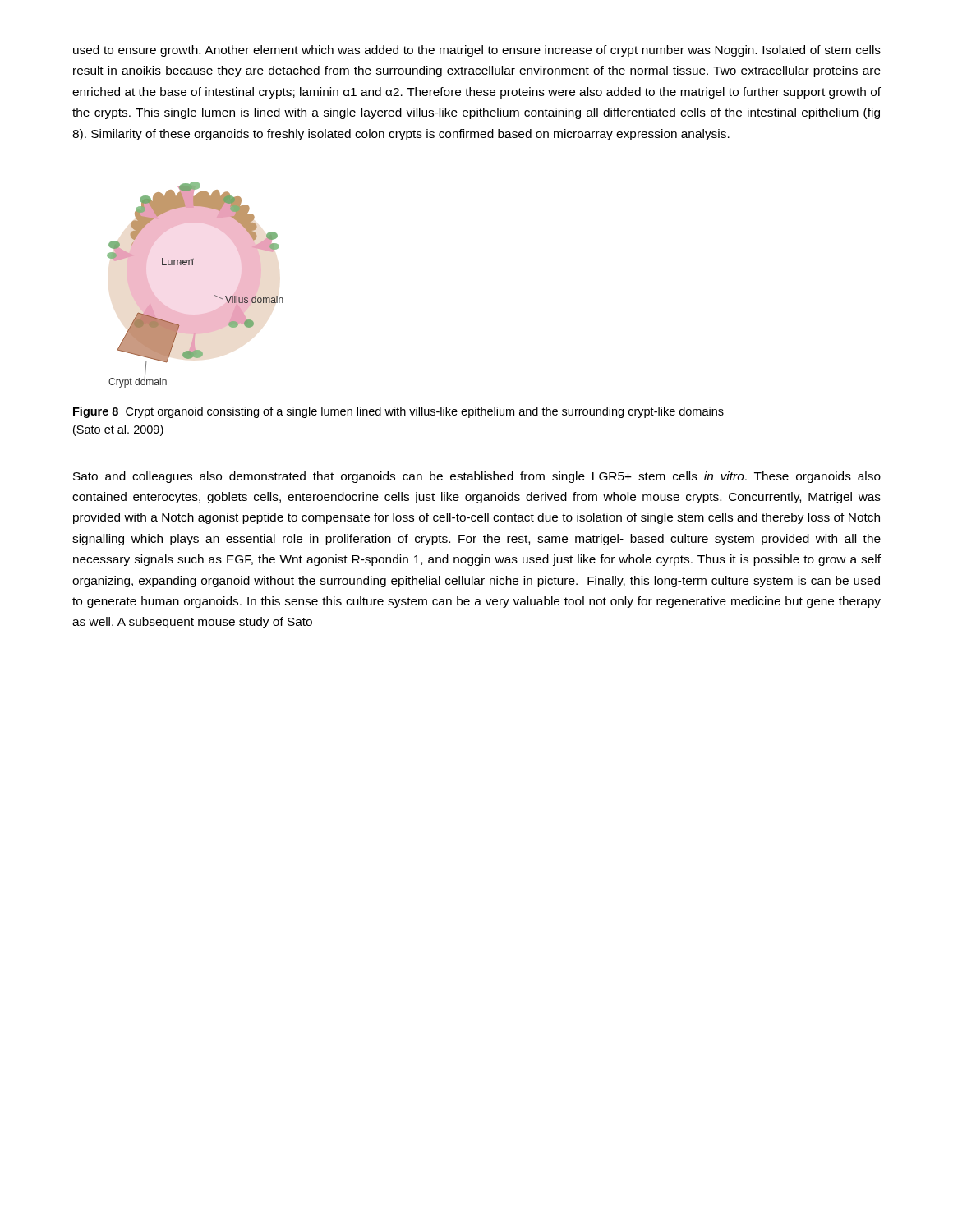This screenshot has width=953, height=1232.
Task: Locate the block of text that opens with "Sato and colleagues also demonstrated"
Action: (x=476, y=549)
